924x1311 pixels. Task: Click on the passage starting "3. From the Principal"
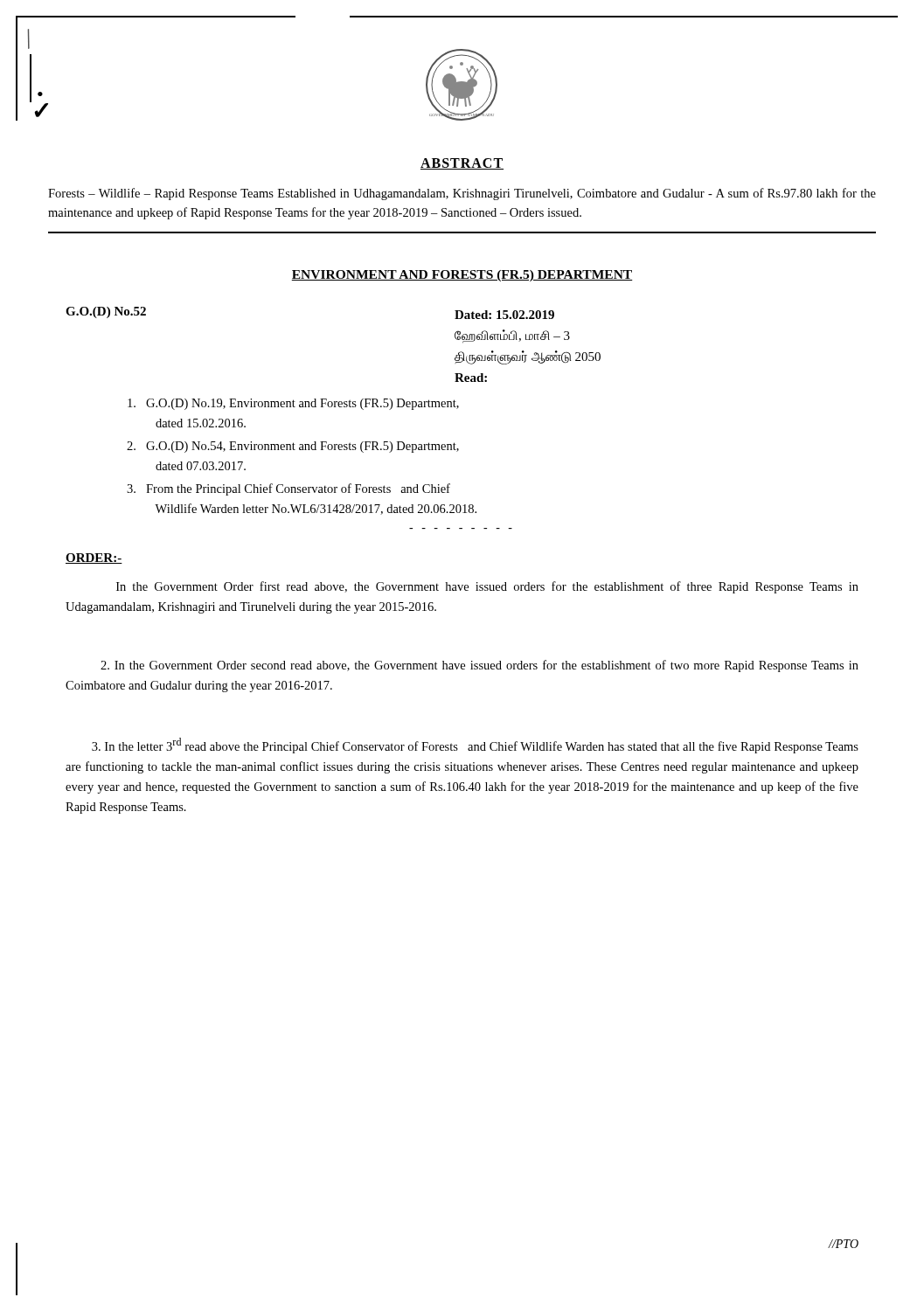(x=302, y=499)
